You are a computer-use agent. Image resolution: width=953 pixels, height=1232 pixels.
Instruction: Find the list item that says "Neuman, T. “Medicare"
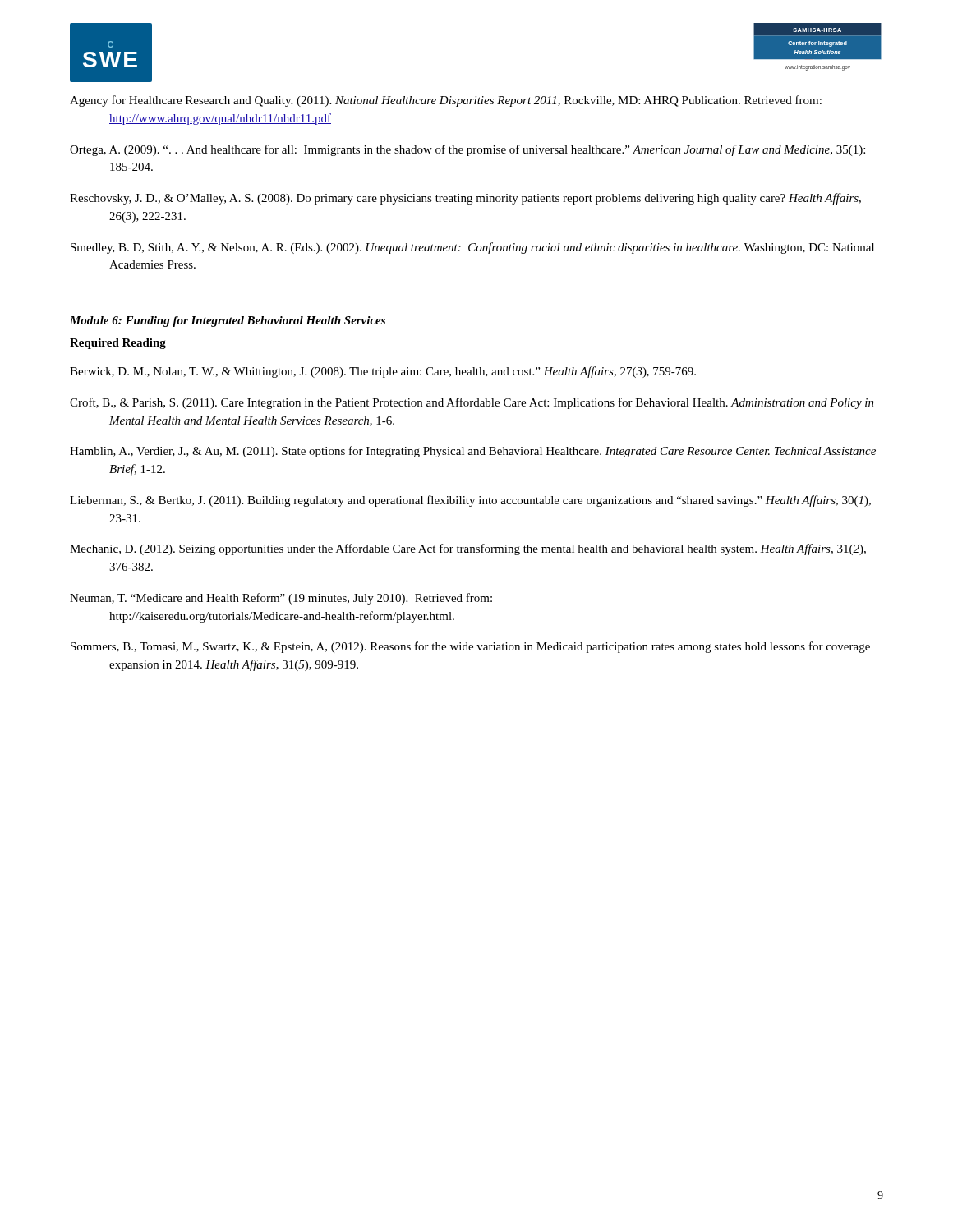281,607
